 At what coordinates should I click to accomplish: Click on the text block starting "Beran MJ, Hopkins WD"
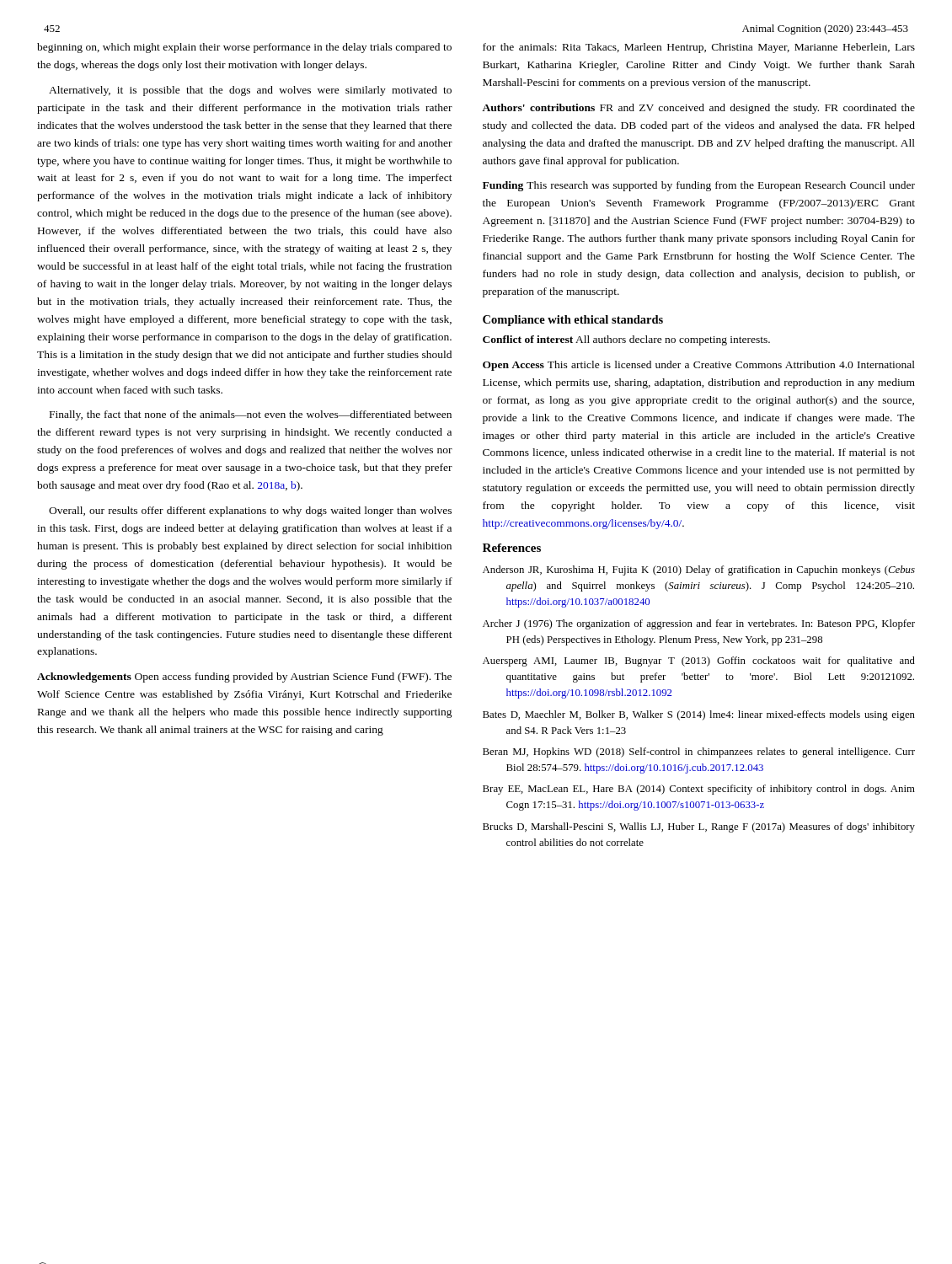click(699, 760)
